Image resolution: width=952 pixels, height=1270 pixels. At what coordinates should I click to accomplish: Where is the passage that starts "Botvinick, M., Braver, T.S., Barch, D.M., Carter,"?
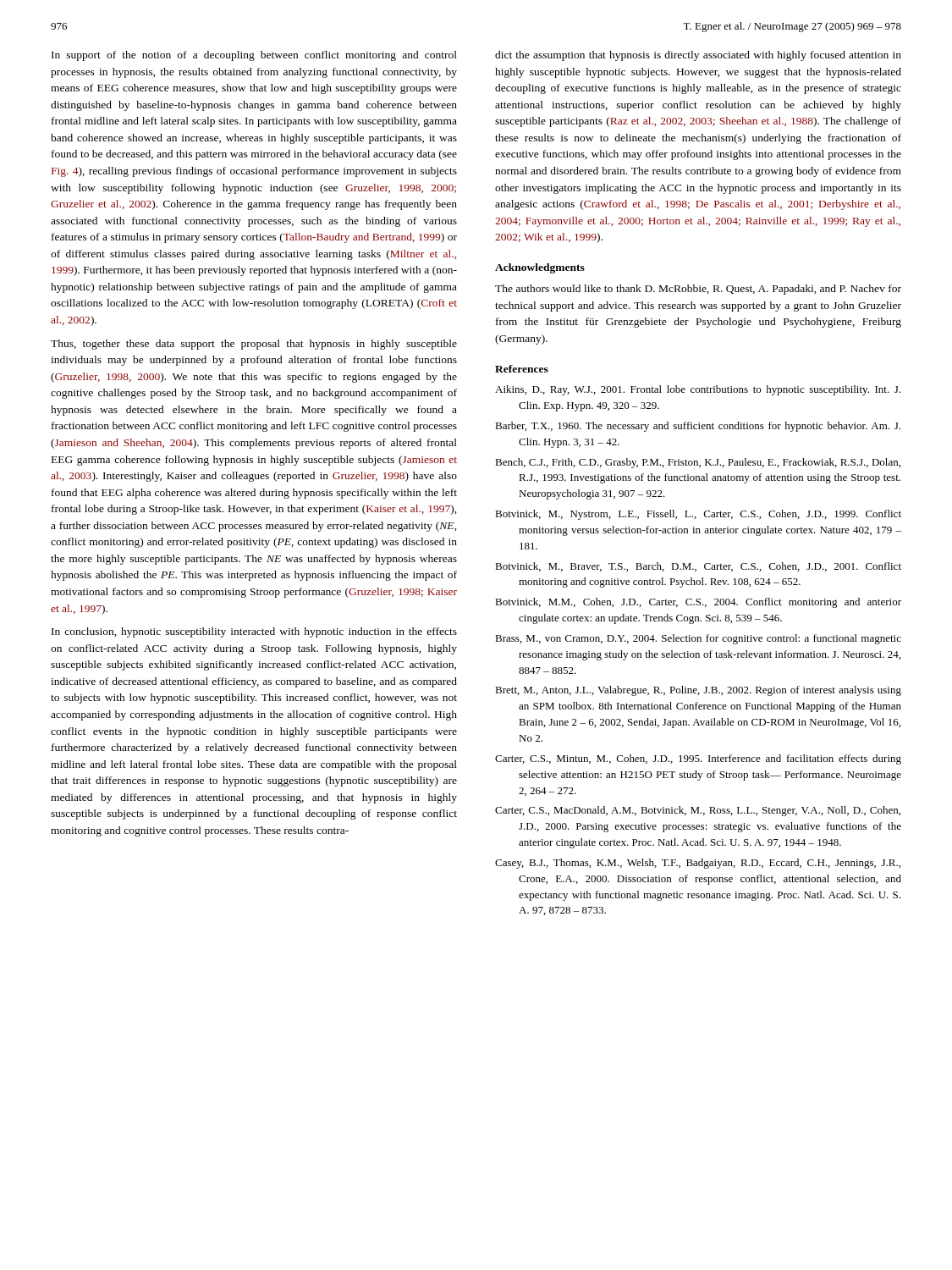tap(698, 574)
